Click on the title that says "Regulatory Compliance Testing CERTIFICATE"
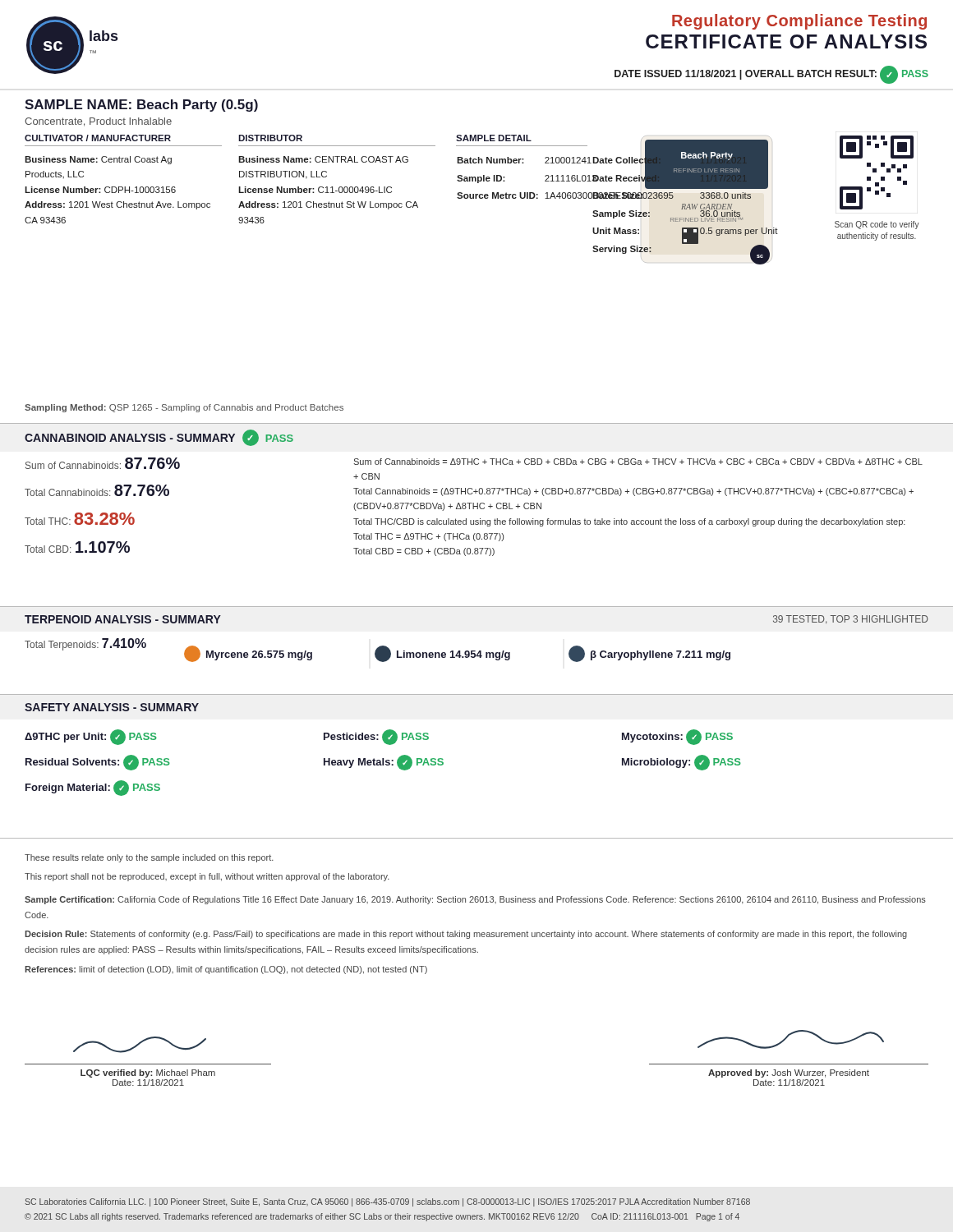The image size is (953, 1232). tap(787, 32)
